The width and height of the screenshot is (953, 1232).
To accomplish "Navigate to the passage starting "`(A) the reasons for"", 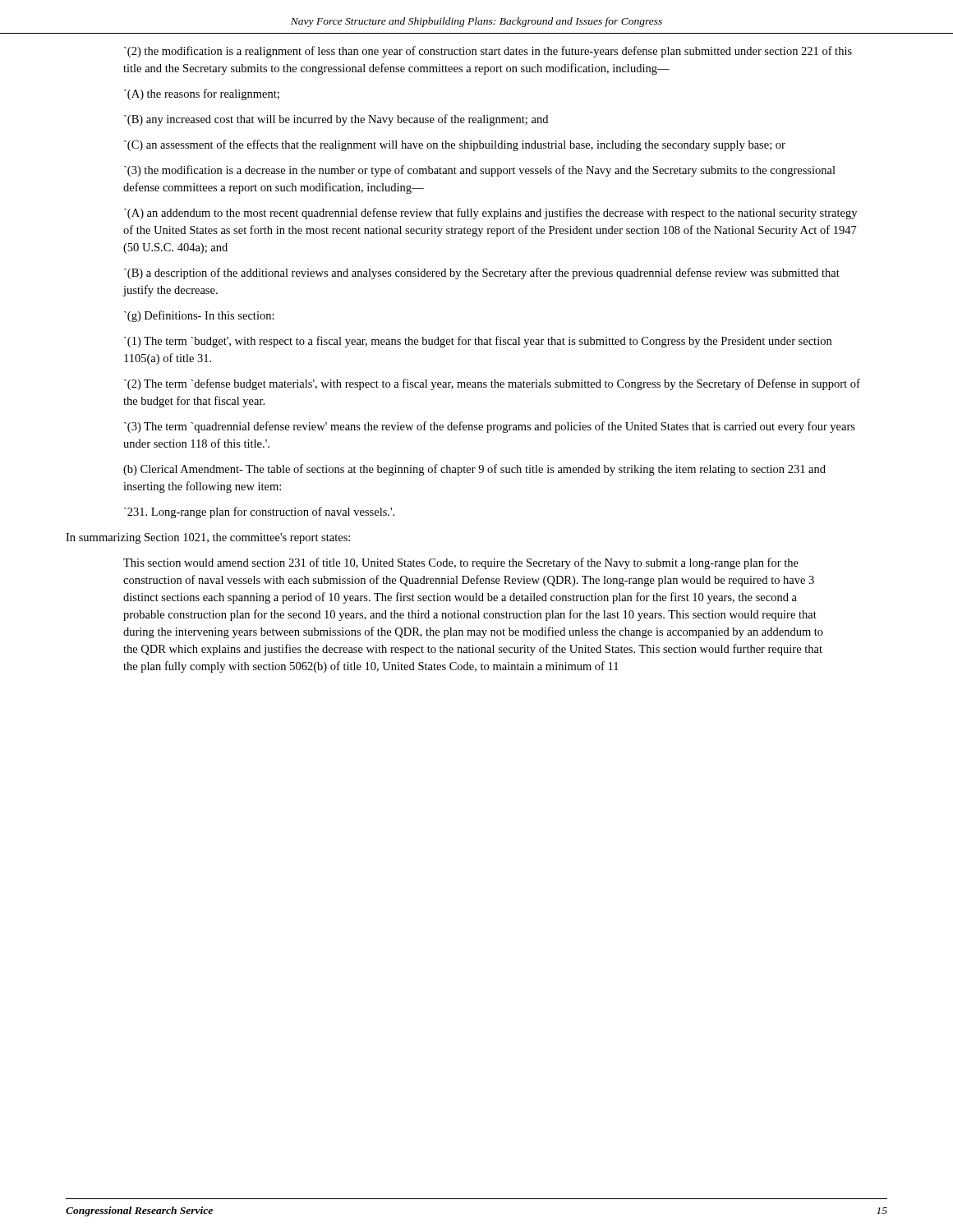I will coord(202,94).
